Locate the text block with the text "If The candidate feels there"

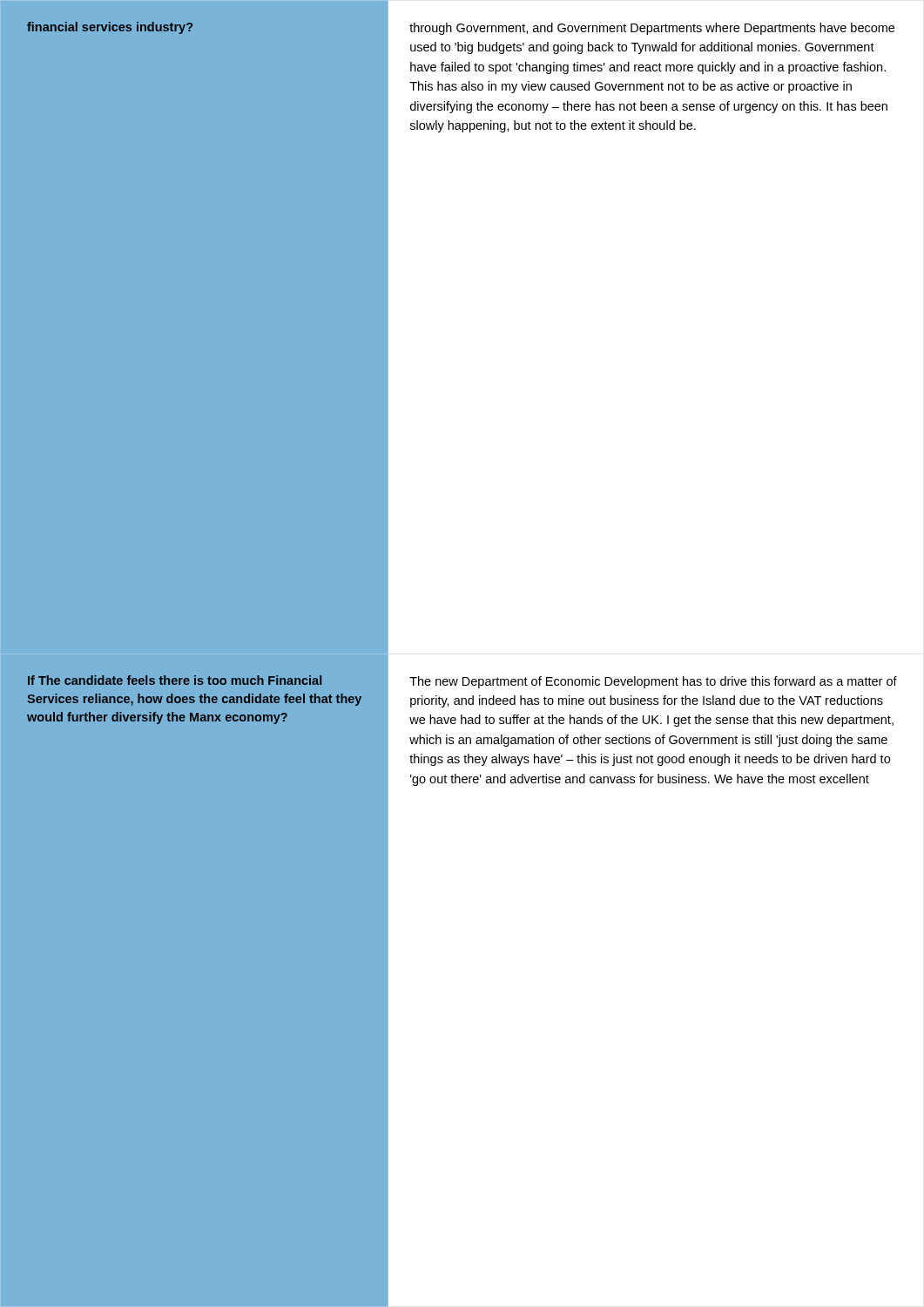point(194,698)
